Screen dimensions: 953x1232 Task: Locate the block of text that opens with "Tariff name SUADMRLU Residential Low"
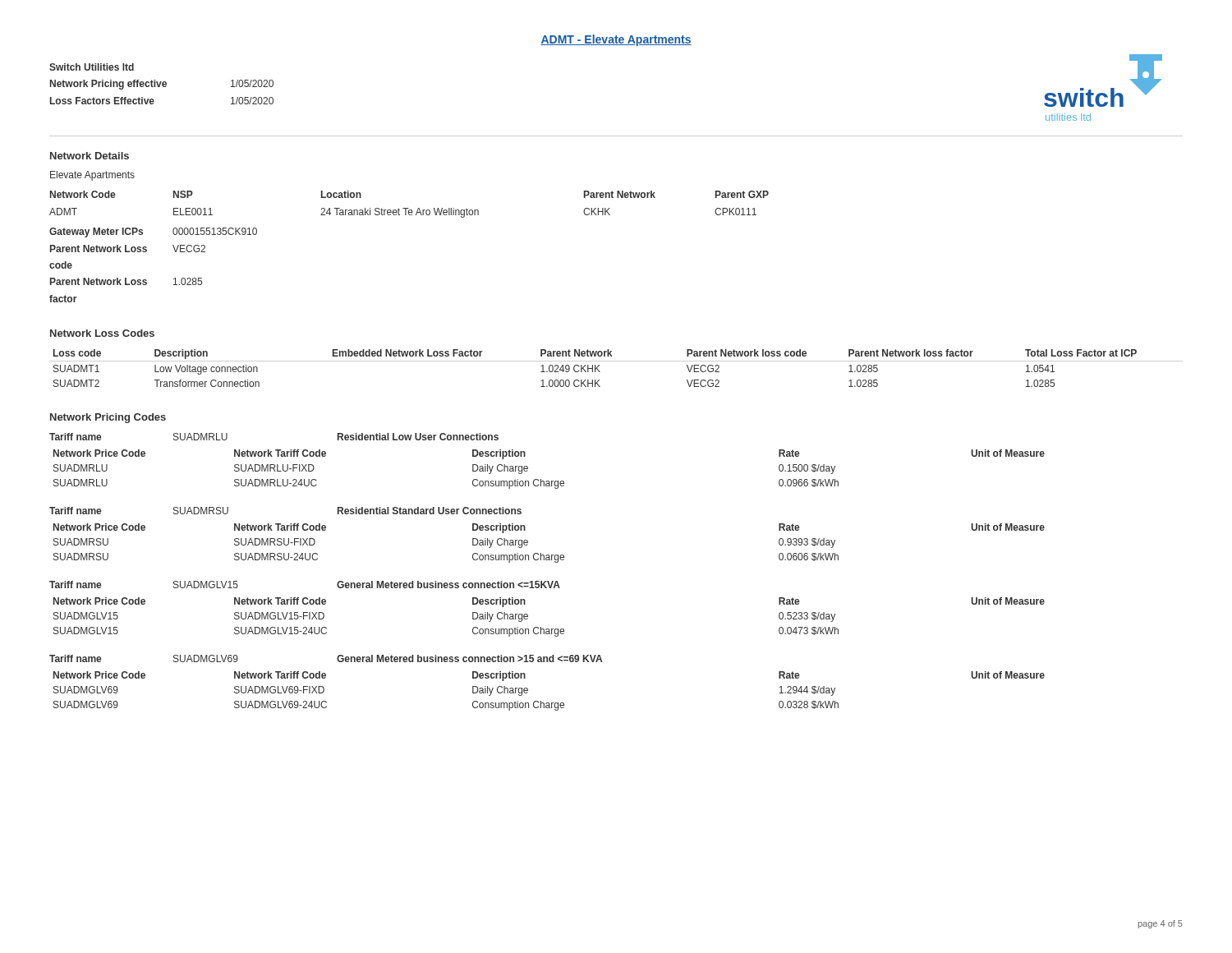coord(78,436)
